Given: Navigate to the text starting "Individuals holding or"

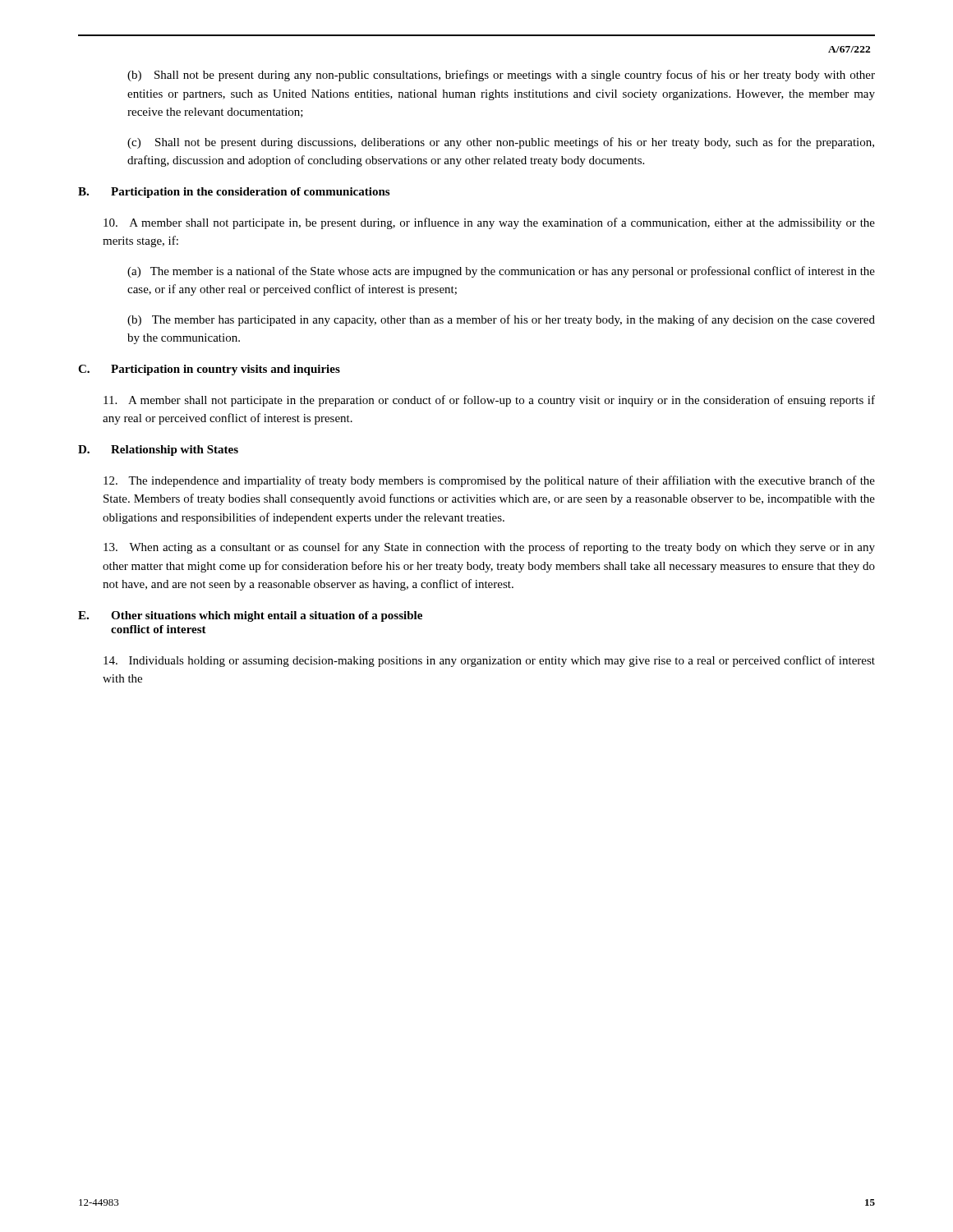Looking at the screenshot, I should 489,669.
